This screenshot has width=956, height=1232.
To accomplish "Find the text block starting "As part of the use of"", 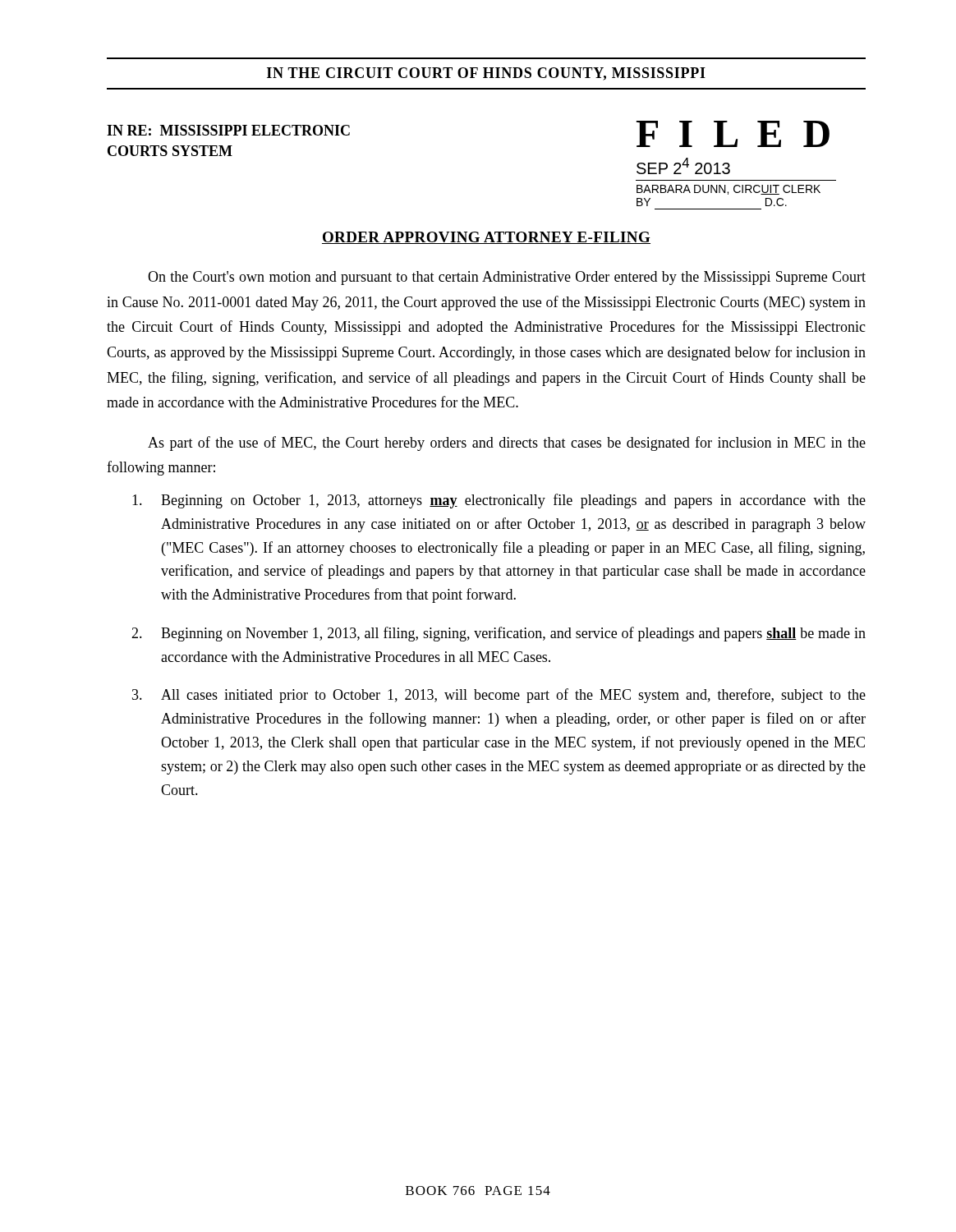I will [486, 455].
